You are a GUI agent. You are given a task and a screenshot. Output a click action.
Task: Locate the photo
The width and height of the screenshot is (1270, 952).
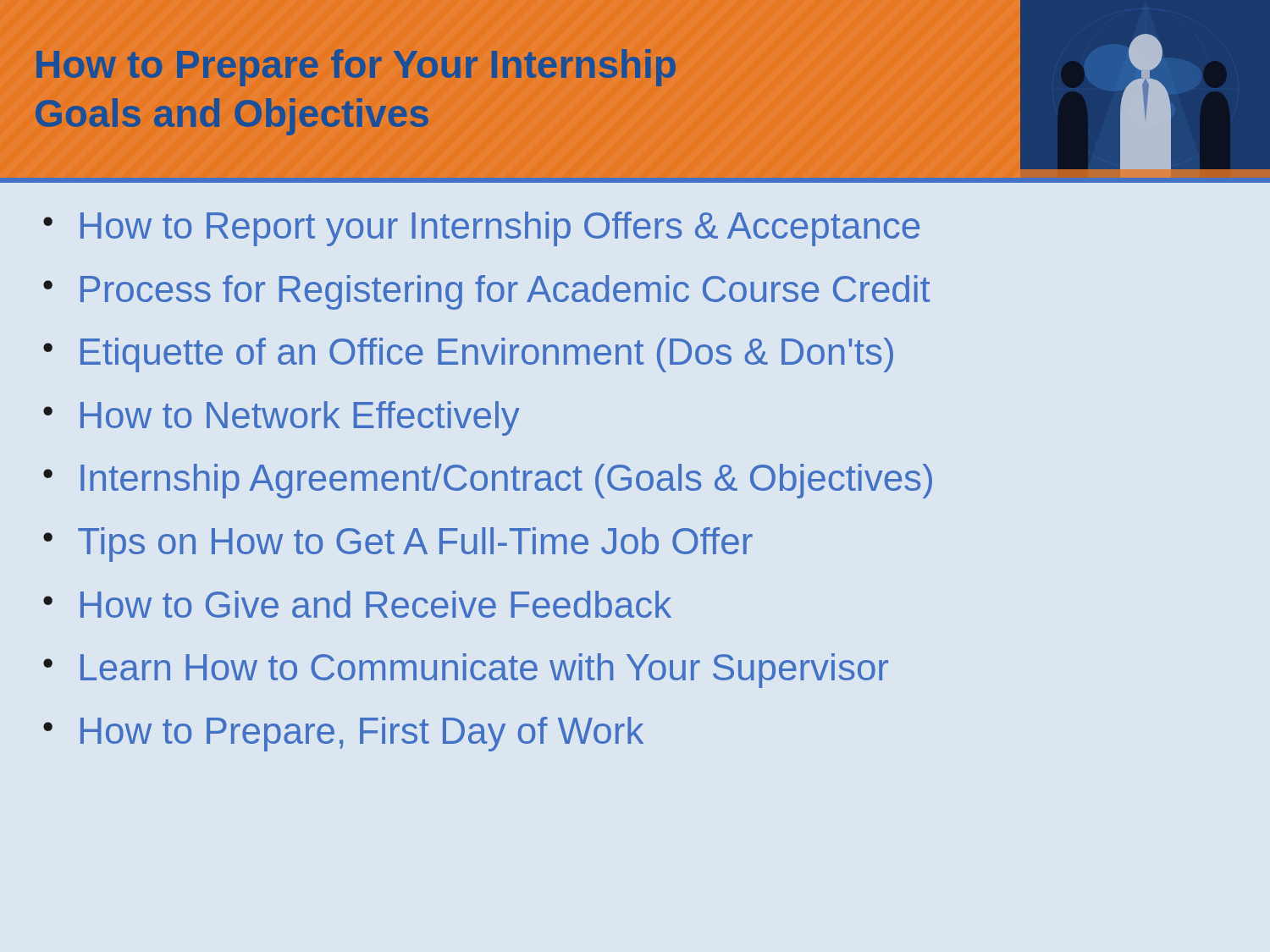click(x=1145, y=89)
